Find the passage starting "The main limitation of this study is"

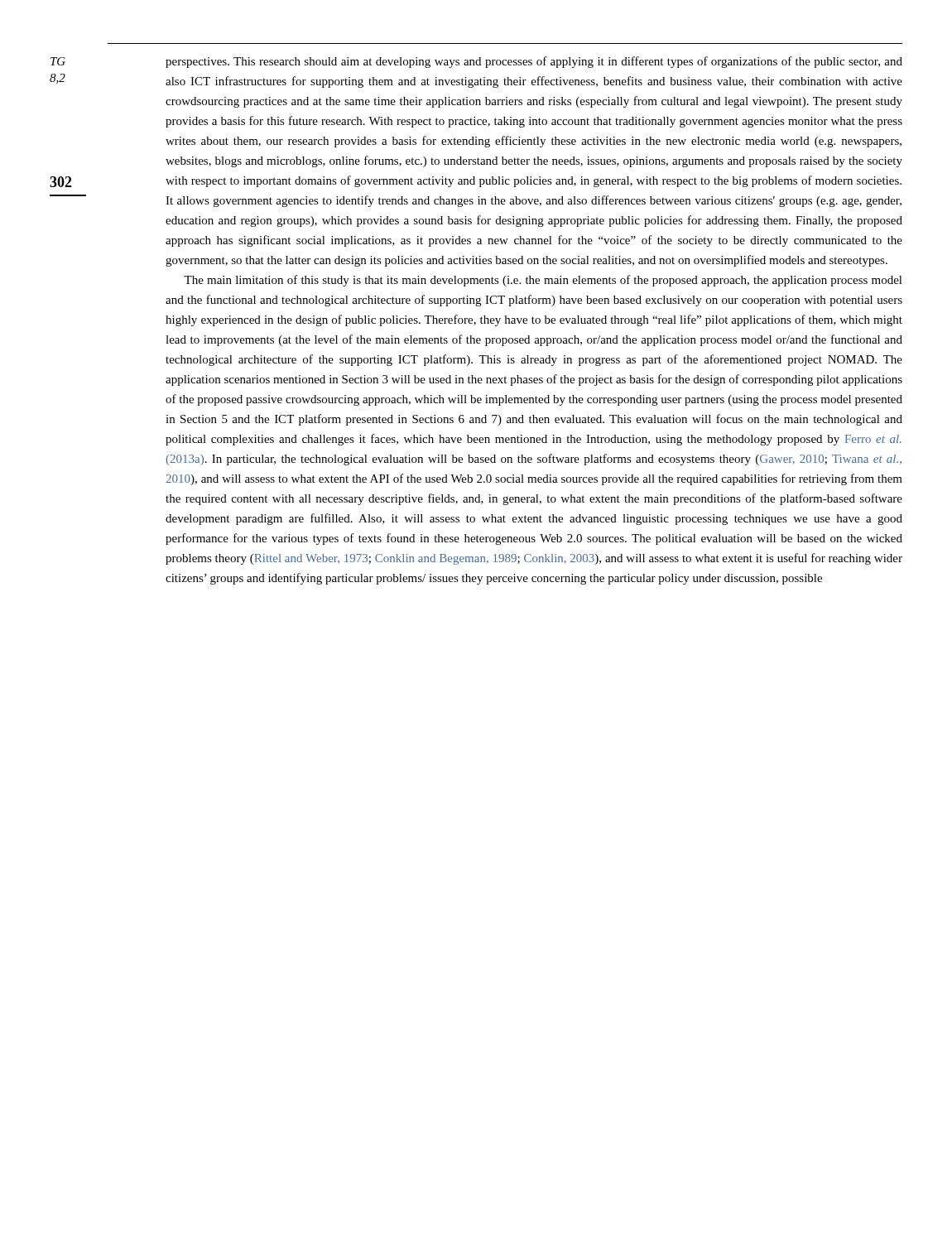[534, 429]
